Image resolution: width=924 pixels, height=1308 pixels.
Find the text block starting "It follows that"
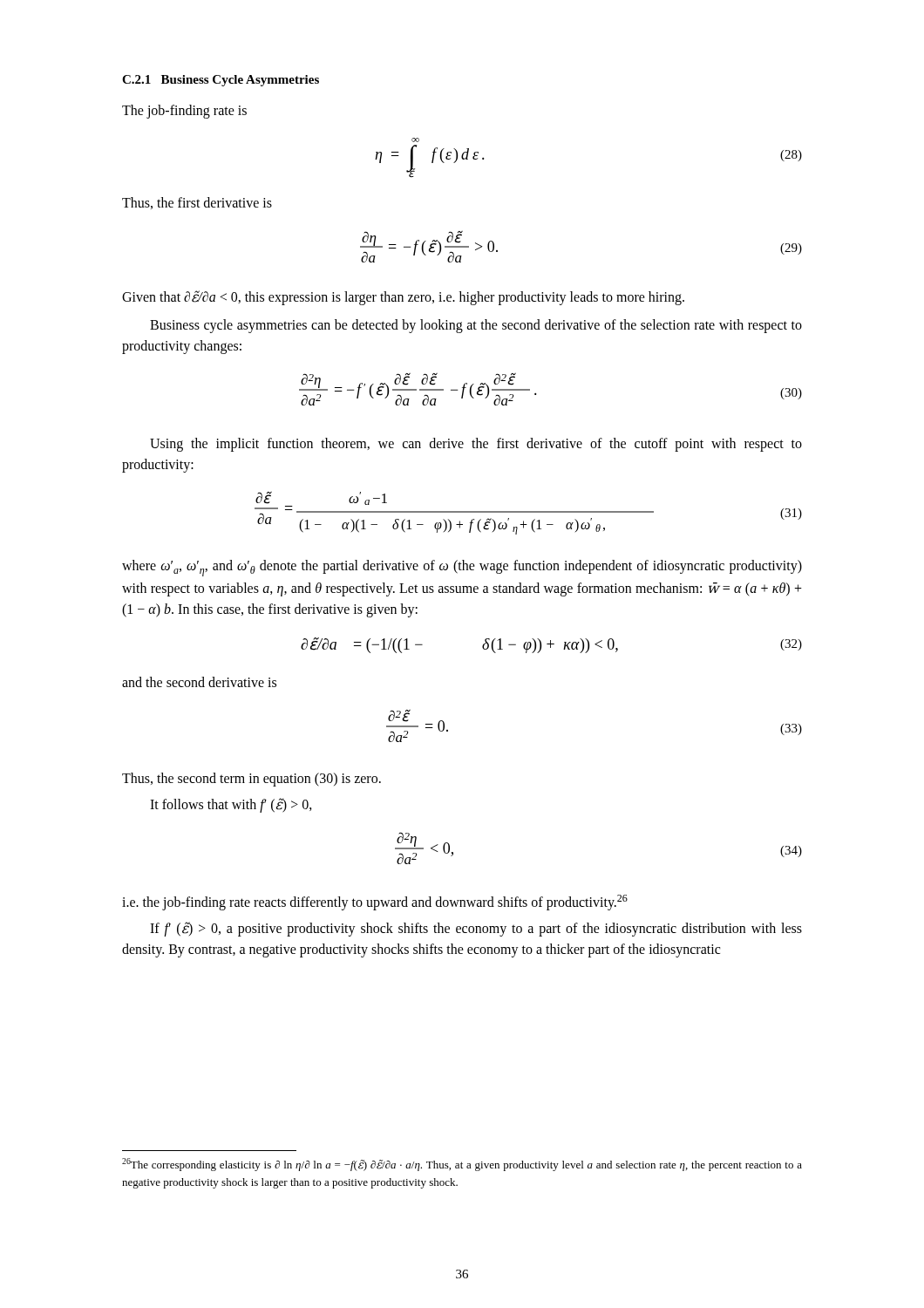[x=231, y=804]
